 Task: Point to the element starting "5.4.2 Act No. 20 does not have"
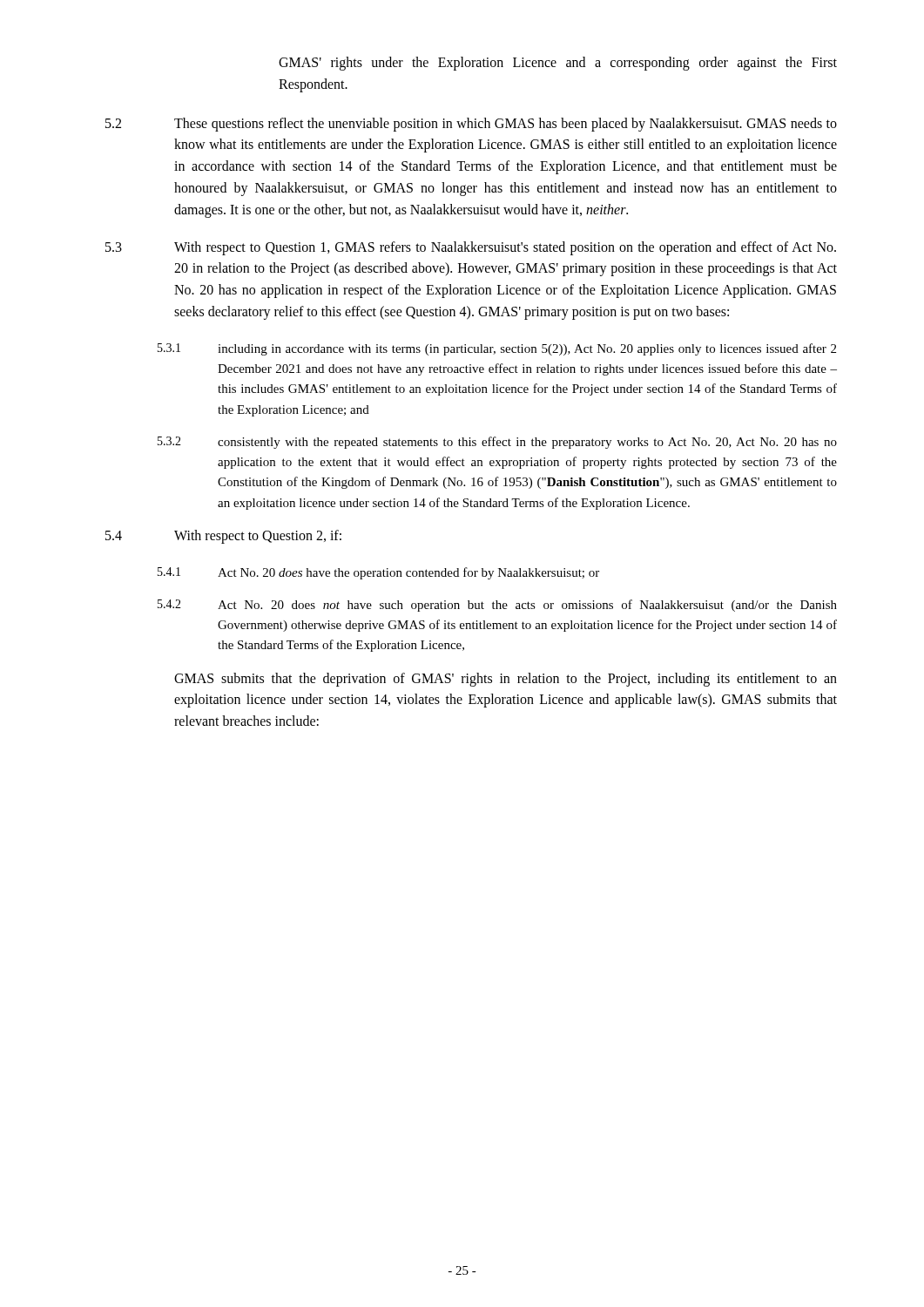497,625
